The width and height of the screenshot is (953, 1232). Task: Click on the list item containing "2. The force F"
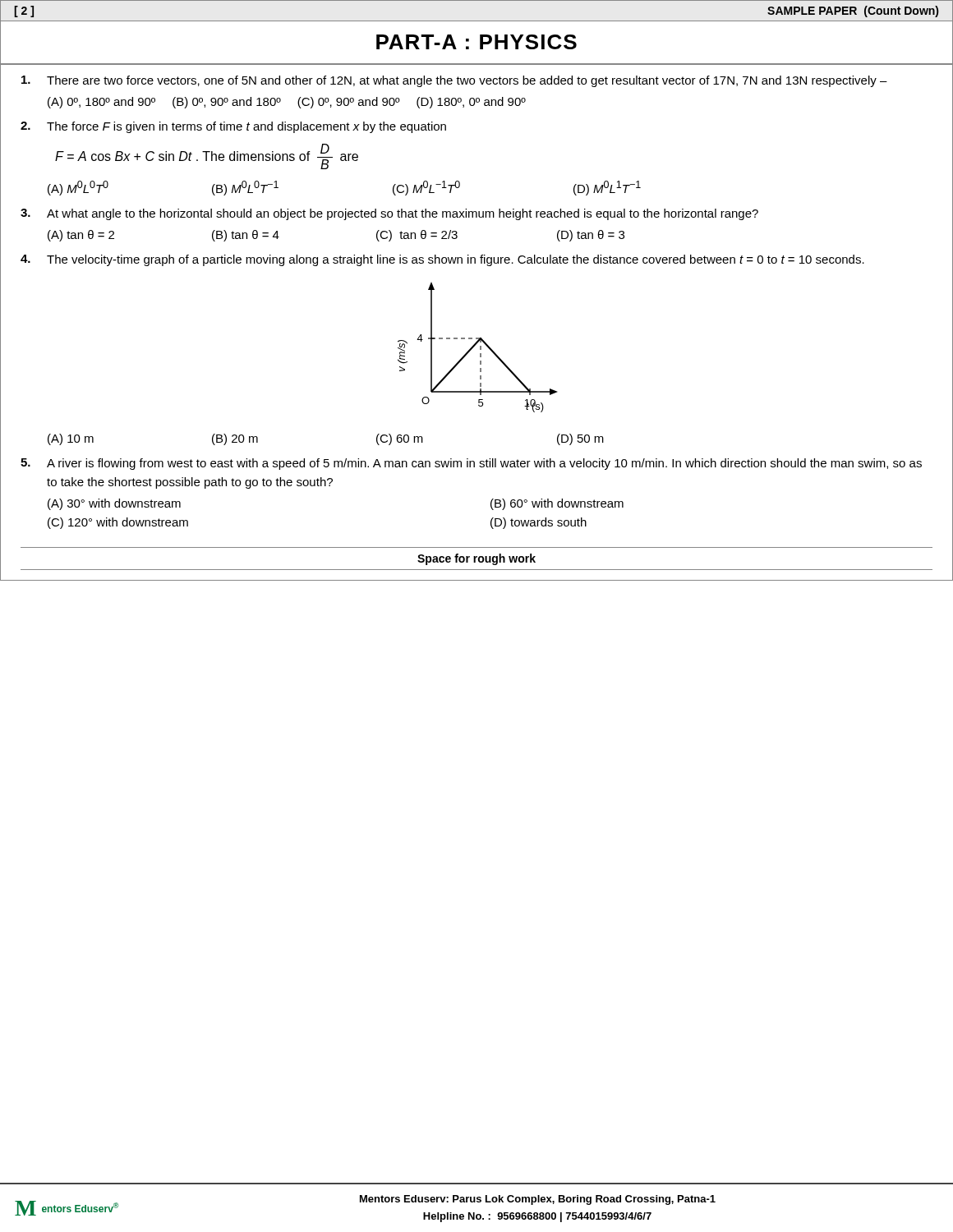click(x=233, y=127)
